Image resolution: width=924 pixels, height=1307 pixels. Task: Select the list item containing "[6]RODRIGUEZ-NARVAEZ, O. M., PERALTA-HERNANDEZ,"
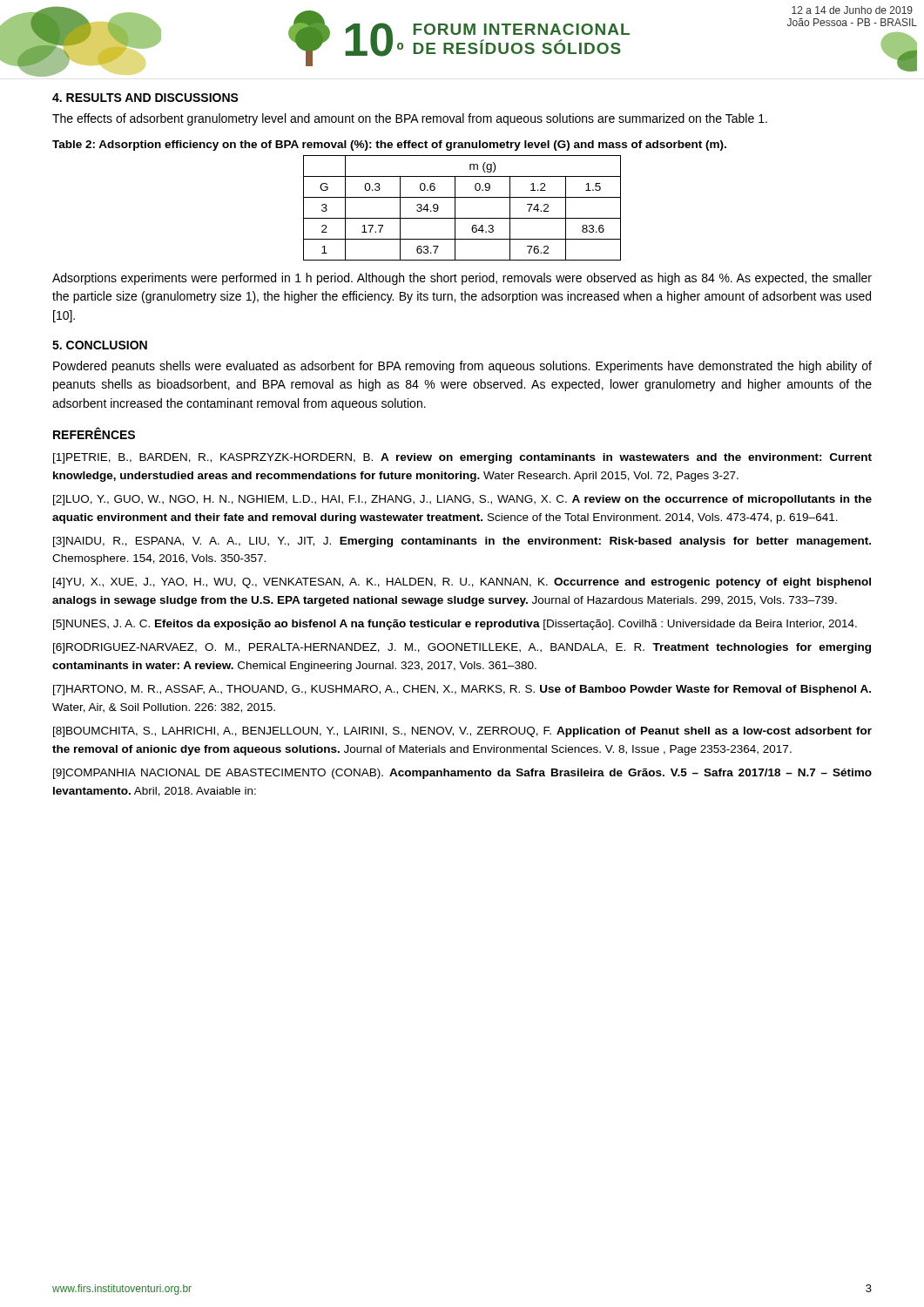point(462,656)
